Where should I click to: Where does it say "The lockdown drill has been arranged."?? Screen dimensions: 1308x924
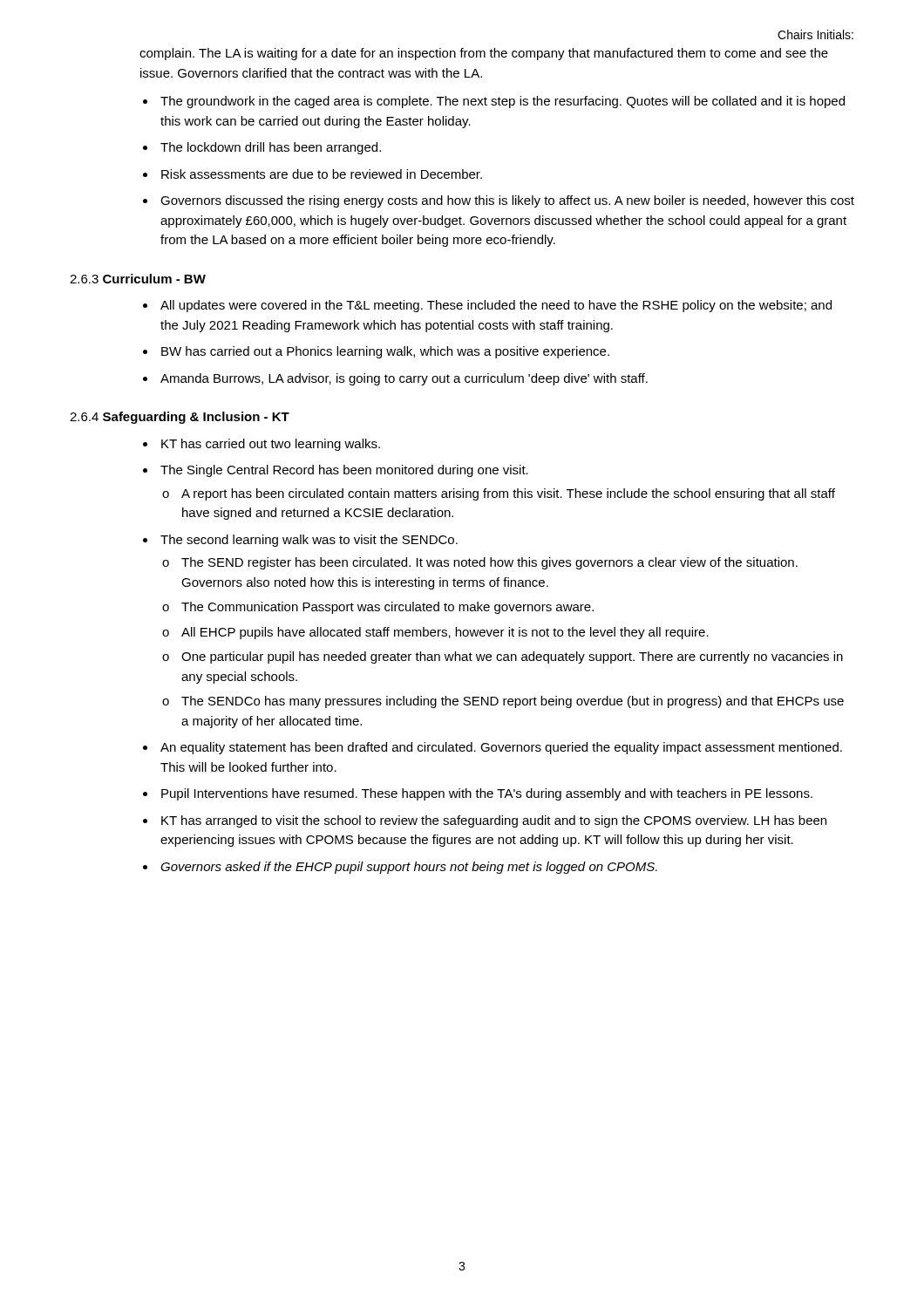[x=271, y=147]
